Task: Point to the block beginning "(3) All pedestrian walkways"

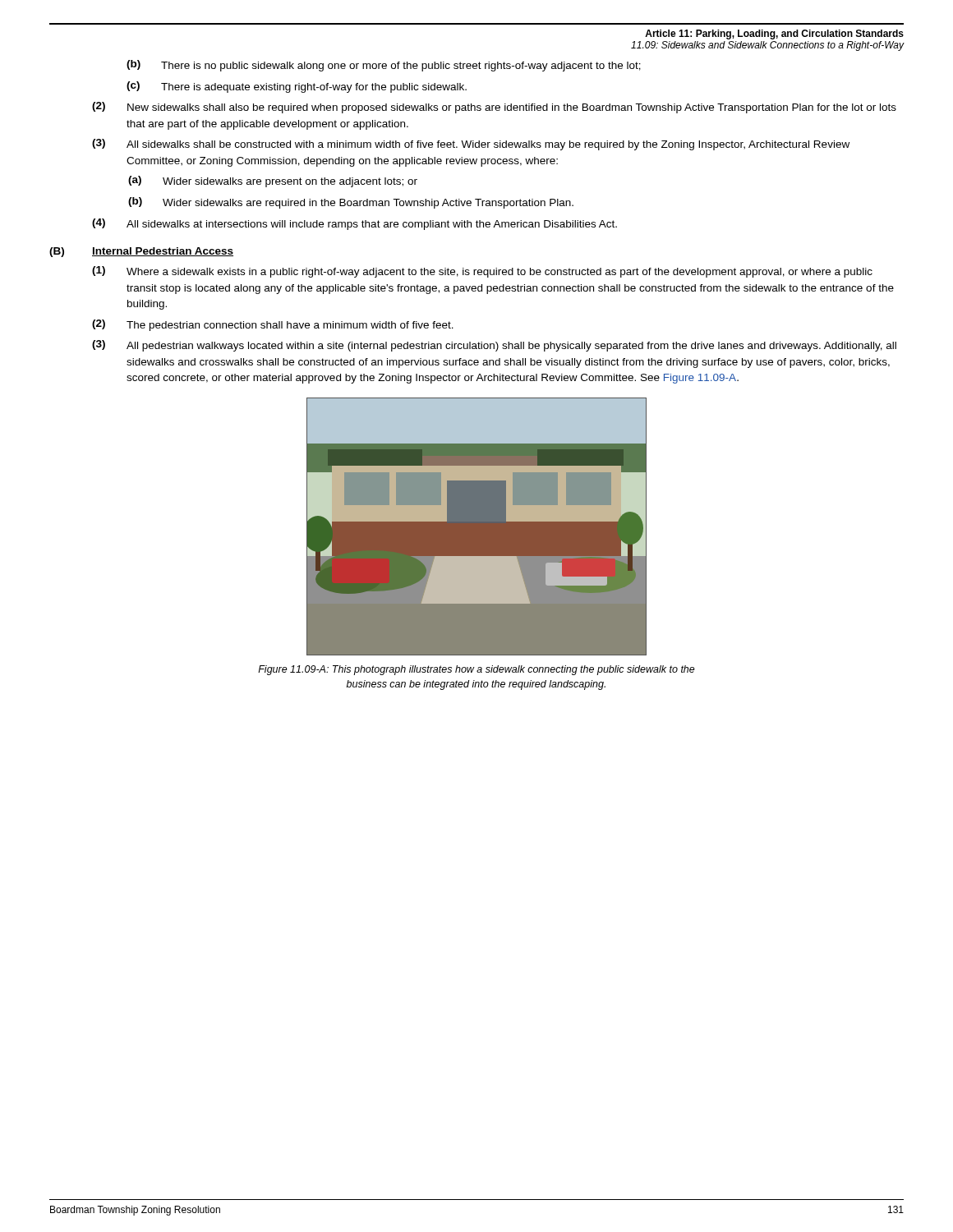Action: (x=498, y=362)
